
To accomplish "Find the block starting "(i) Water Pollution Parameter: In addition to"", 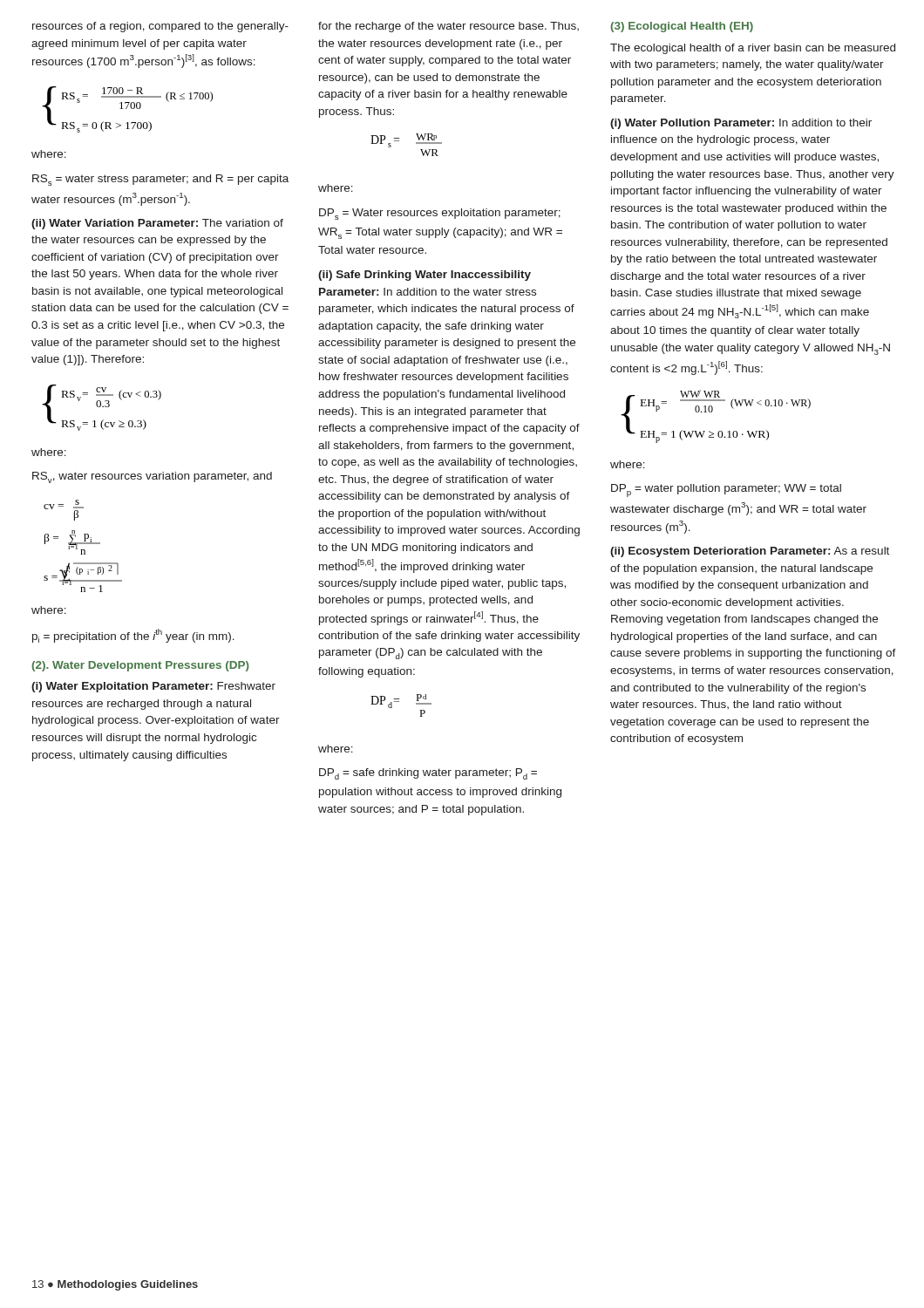I will coord(753,245).
